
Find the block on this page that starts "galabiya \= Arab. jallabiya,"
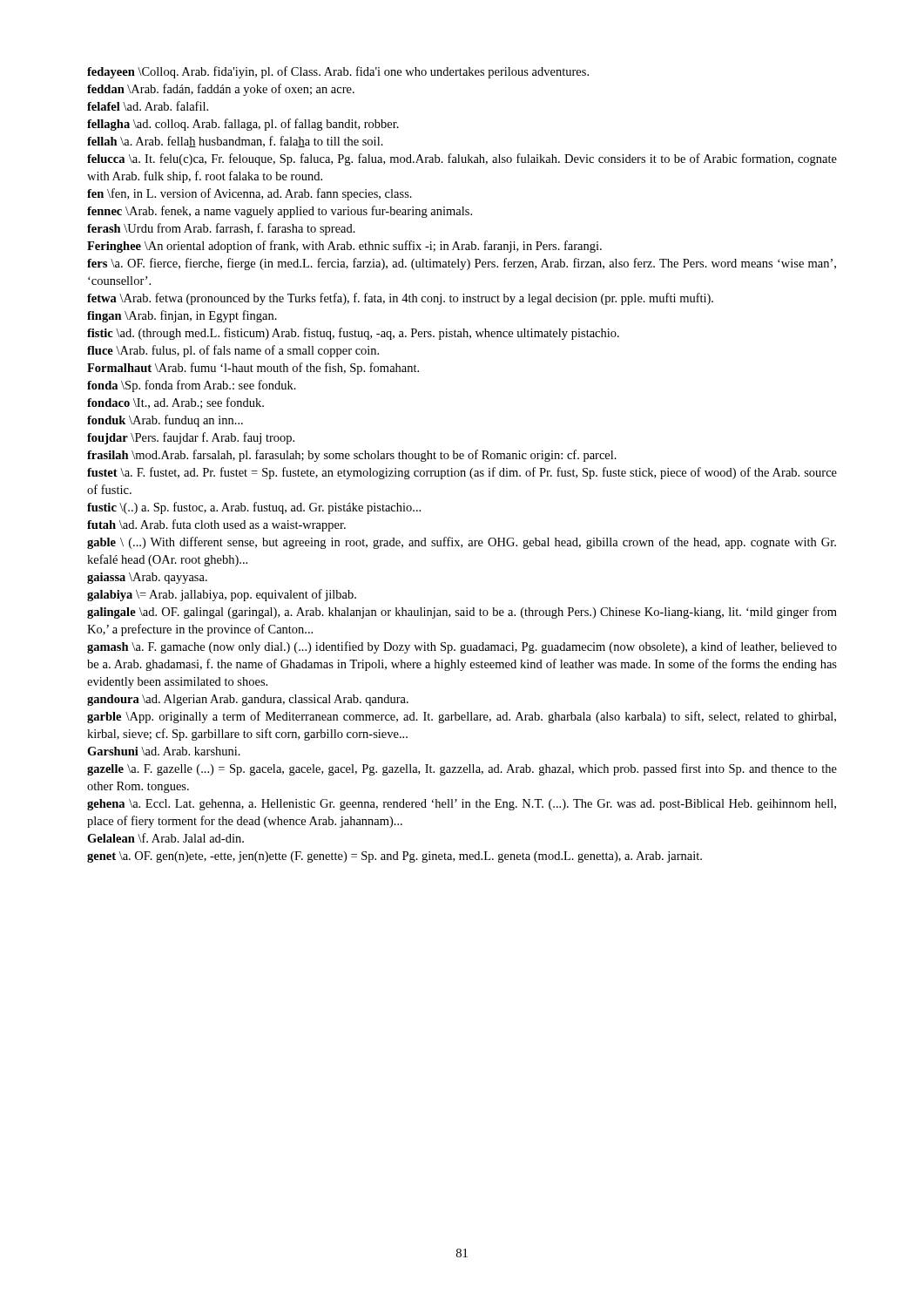pyautogui.click(x=222, y=594)
